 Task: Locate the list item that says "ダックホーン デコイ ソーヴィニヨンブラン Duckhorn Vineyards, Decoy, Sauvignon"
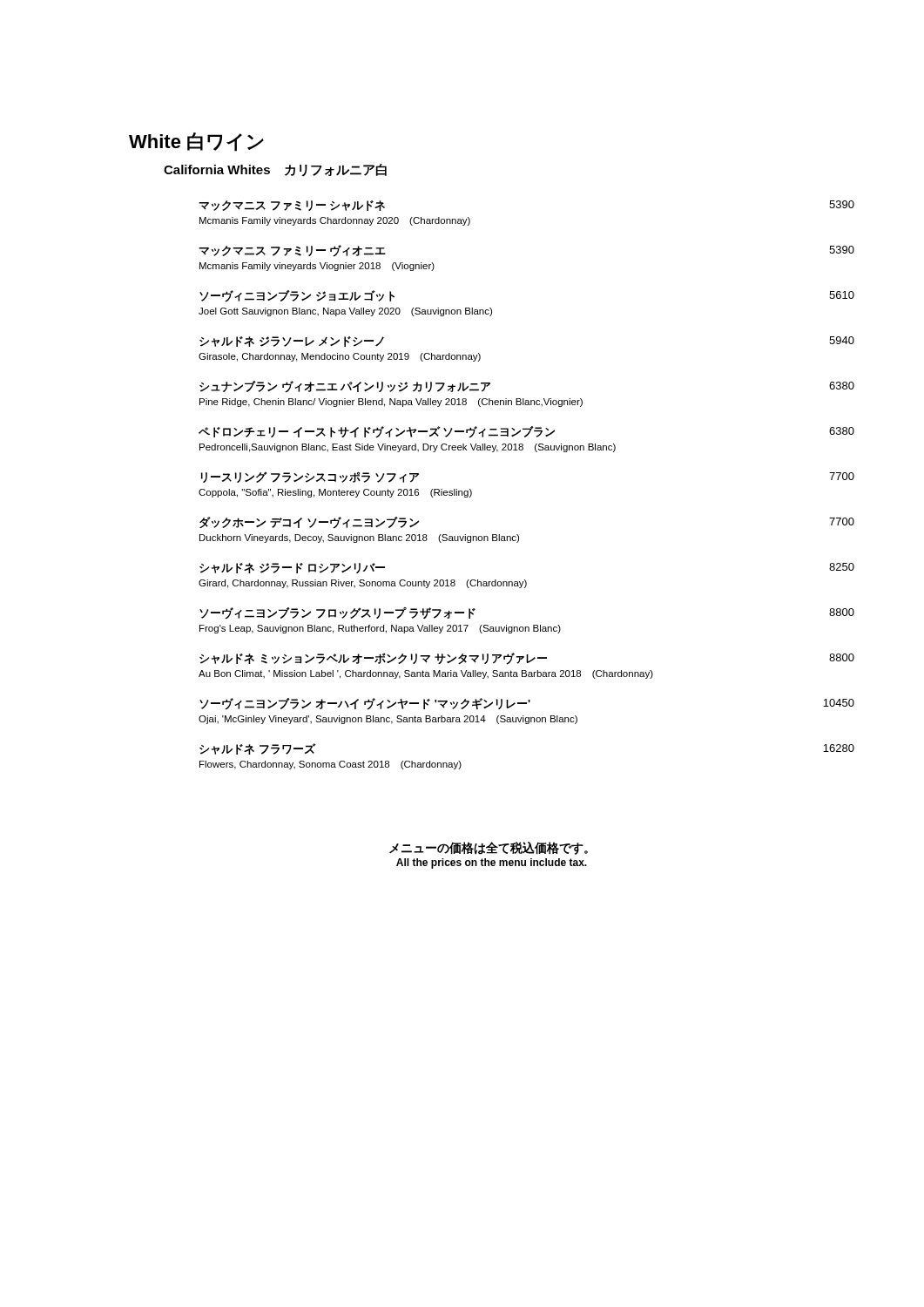tap(526, 530)
